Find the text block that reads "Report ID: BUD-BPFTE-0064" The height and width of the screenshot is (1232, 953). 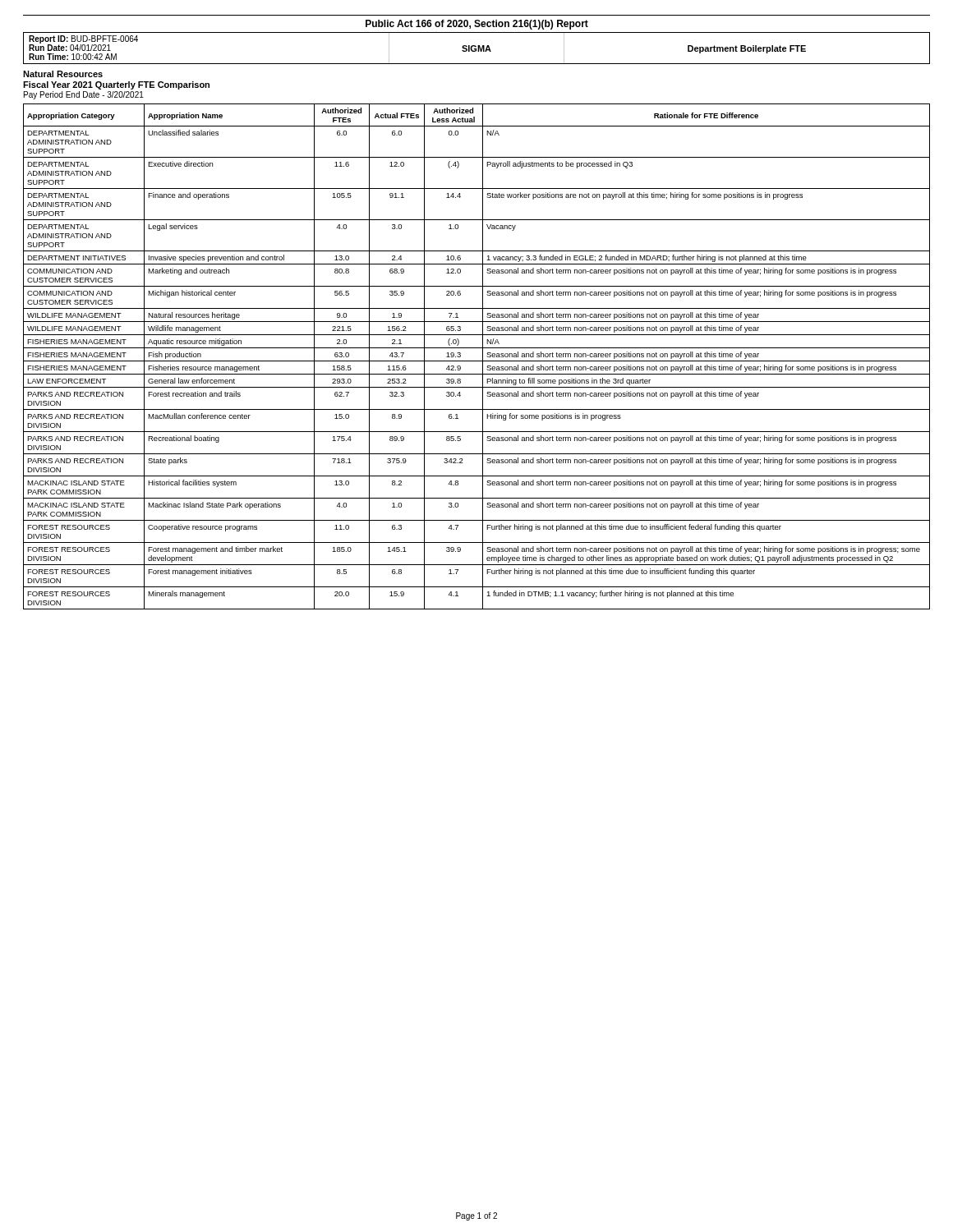(x=476, y=48)
